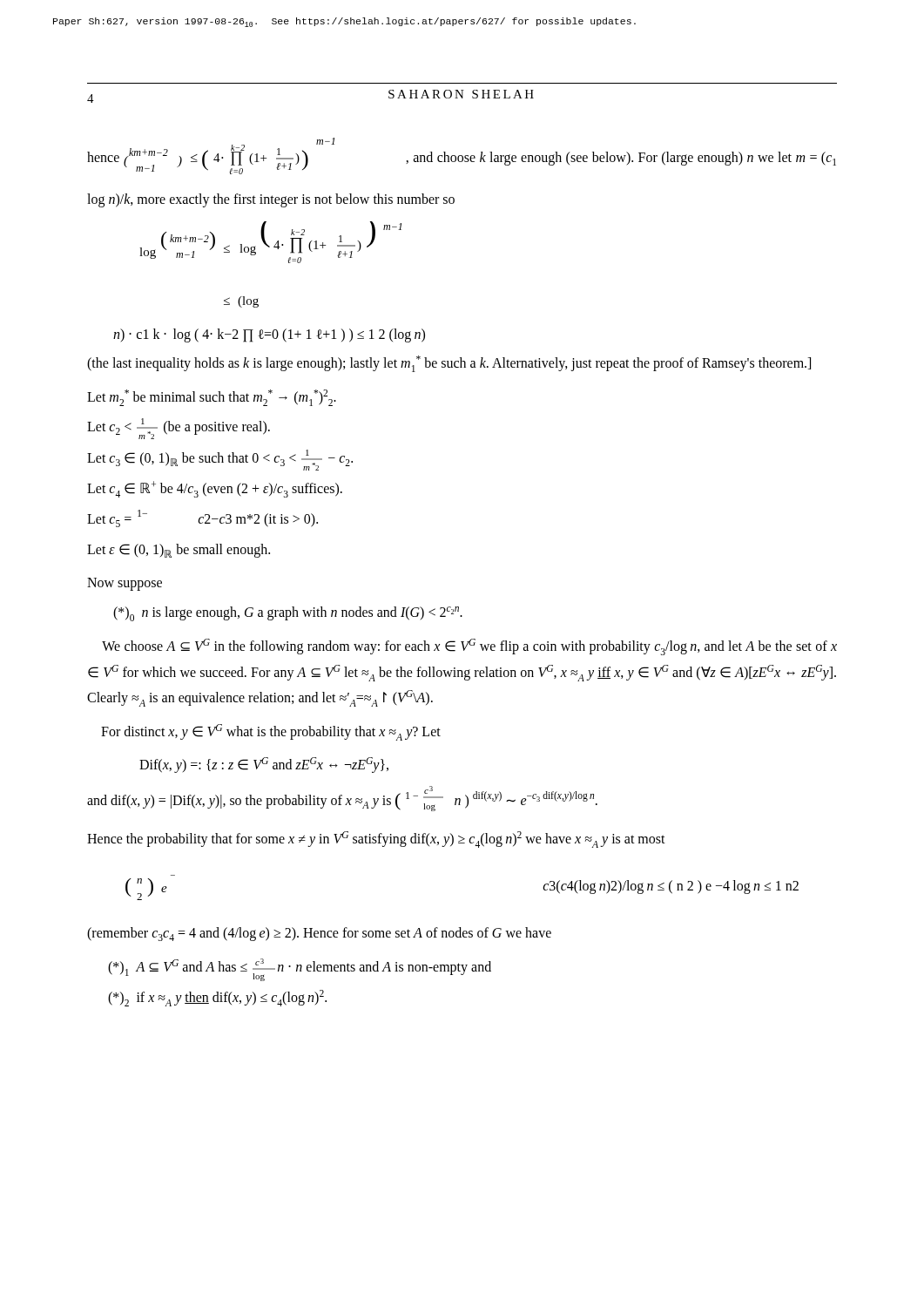The image size is (924, 1307).
Task: Find the block on this page that starts "Hence the probability that for some"
Action: point(376,839)
